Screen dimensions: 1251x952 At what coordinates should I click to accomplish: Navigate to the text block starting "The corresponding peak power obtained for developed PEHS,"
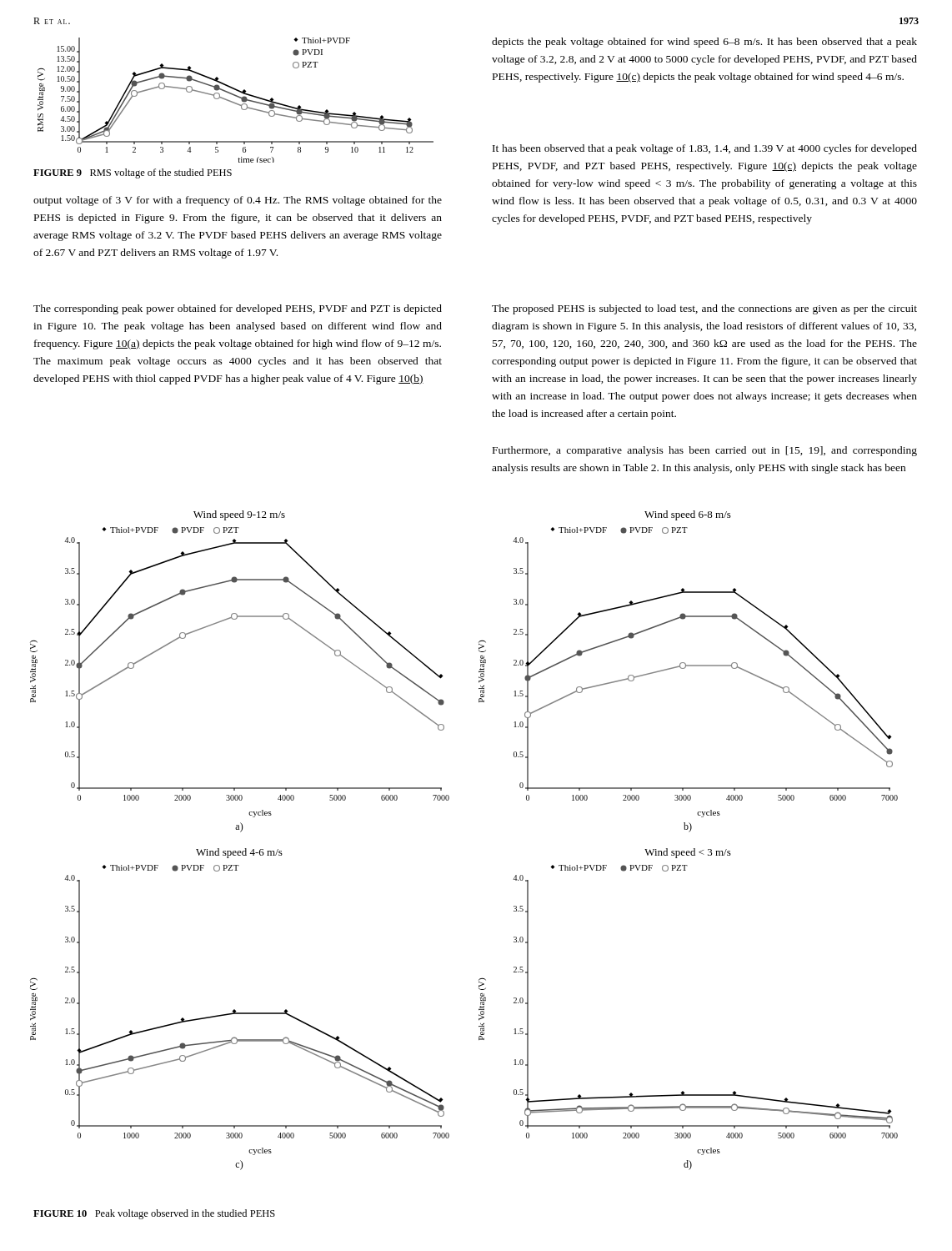point(238,343)
